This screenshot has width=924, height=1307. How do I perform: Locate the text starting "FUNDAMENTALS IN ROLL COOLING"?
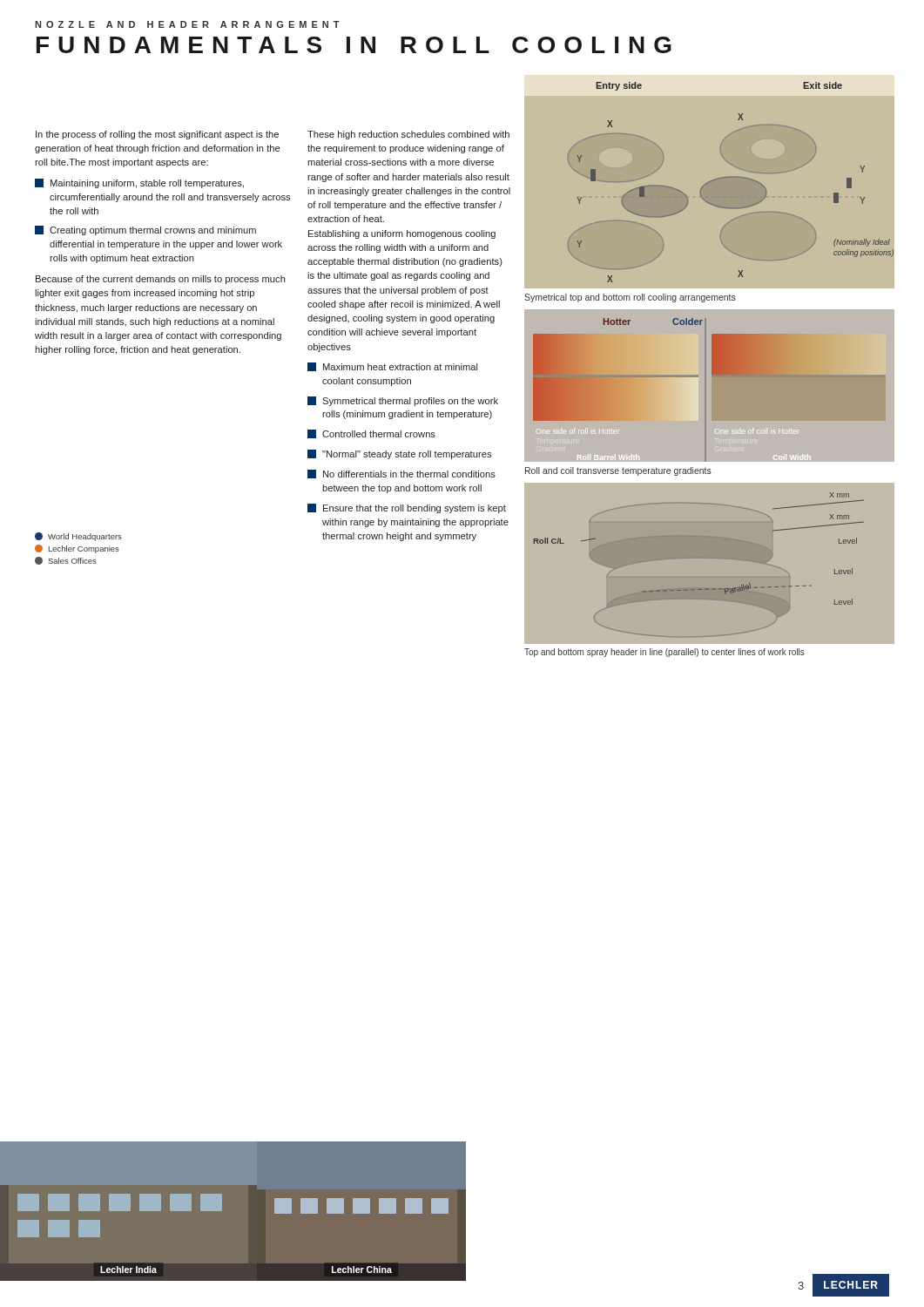tap(357, 45)
